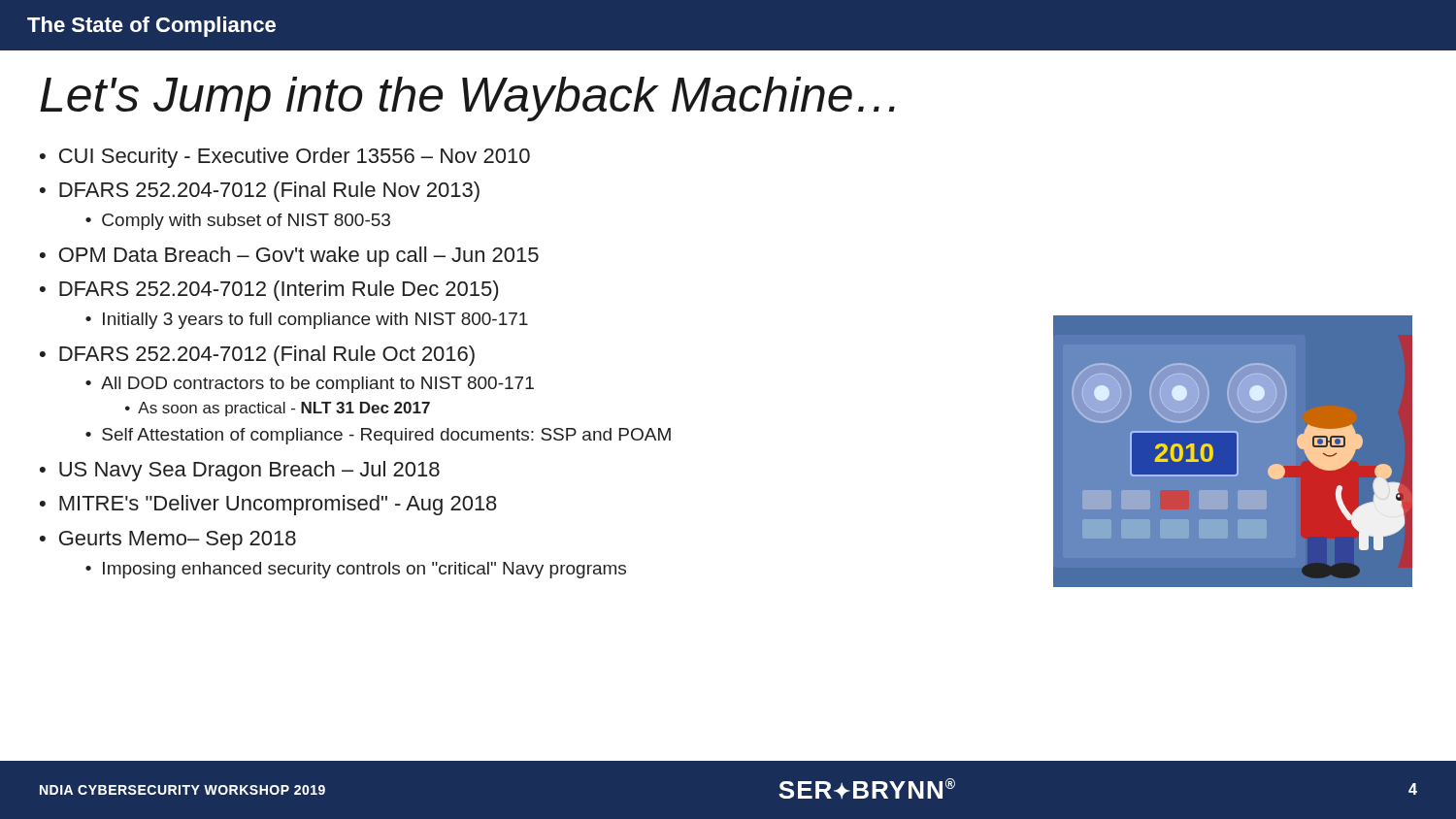Screen dimensions: 819x1456
Task: Find the block on this page that starts "As soon as practical - NLT 31"
Action: [x=284, y=409]
